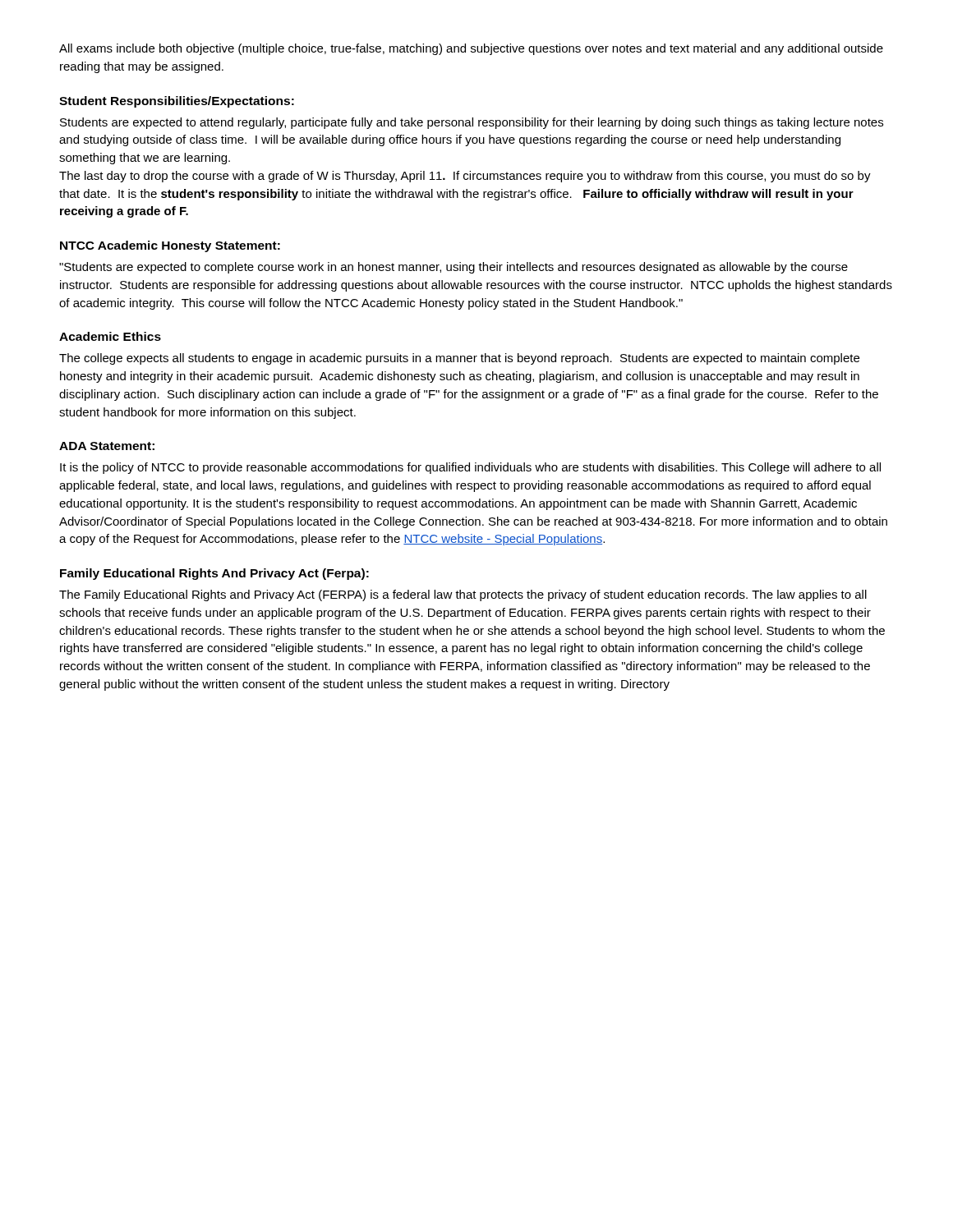Find "Student Responsibilities/Expectations:" on this page
Image resolution: width=953 pixels, height=1232 pixels.
click(x=177, y=100)
